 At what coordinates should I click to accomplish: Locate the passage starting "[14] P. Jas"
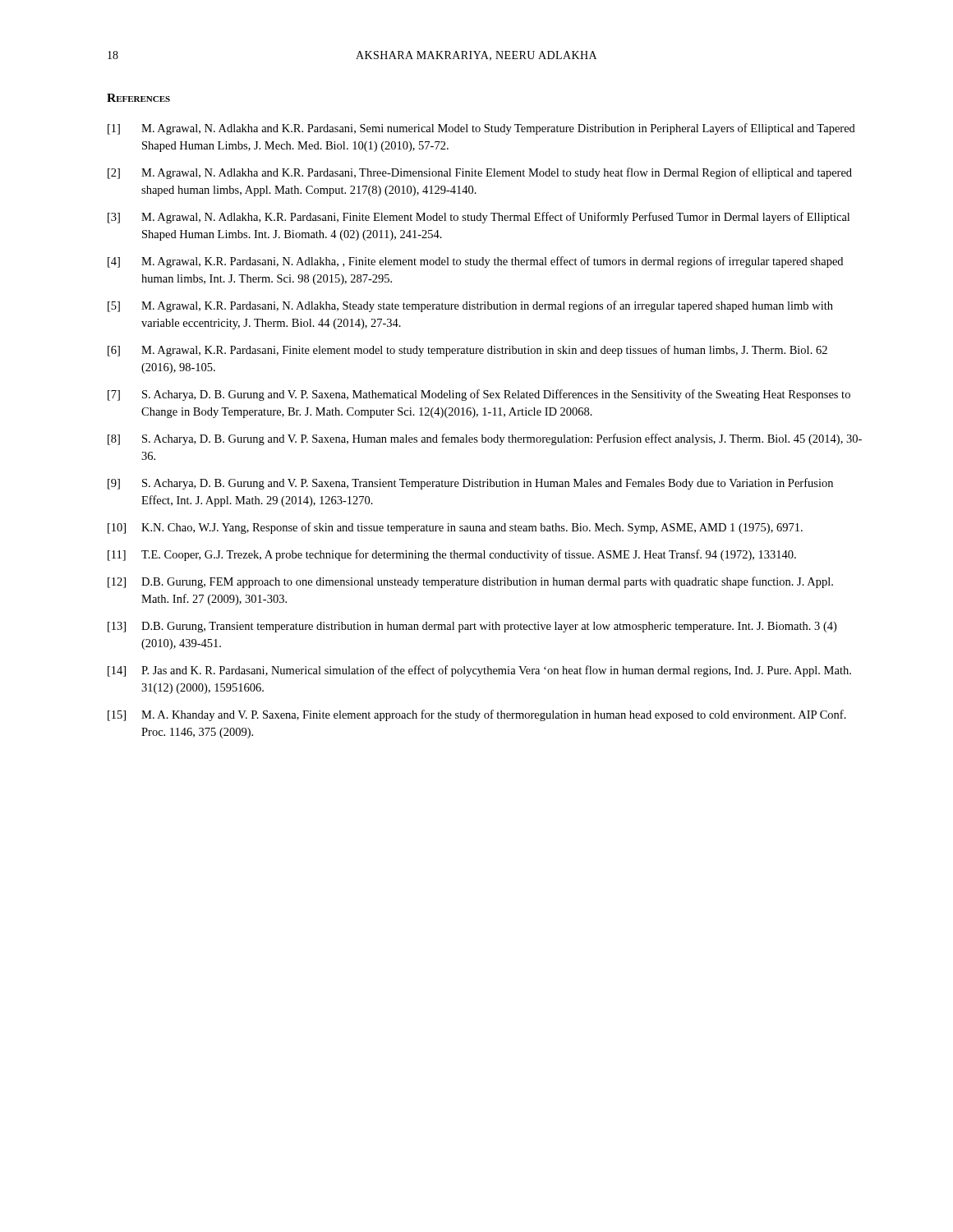pos(485,680)
